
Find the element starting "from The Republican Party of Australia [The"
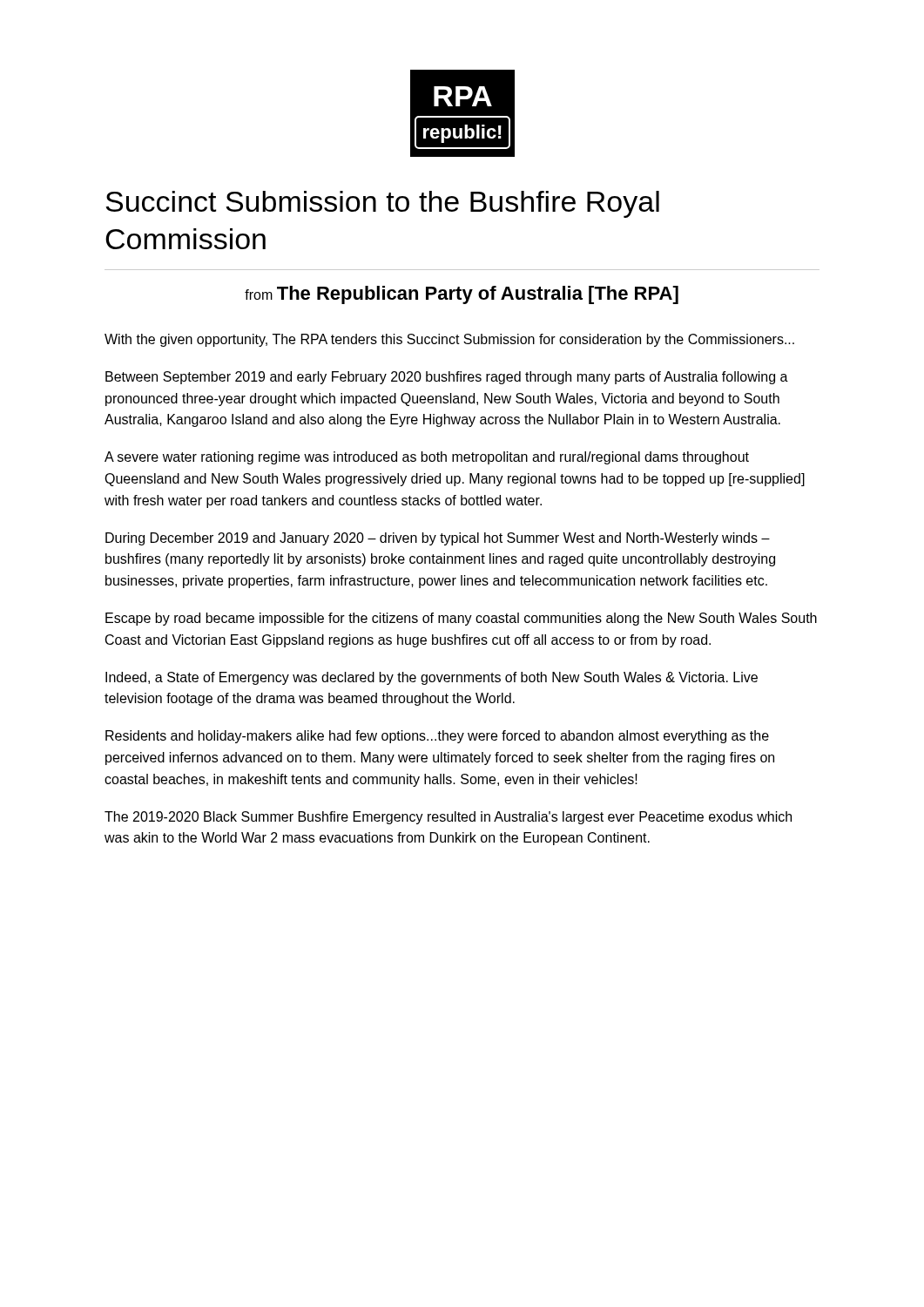pyautogui.click(x=462, y=293)
